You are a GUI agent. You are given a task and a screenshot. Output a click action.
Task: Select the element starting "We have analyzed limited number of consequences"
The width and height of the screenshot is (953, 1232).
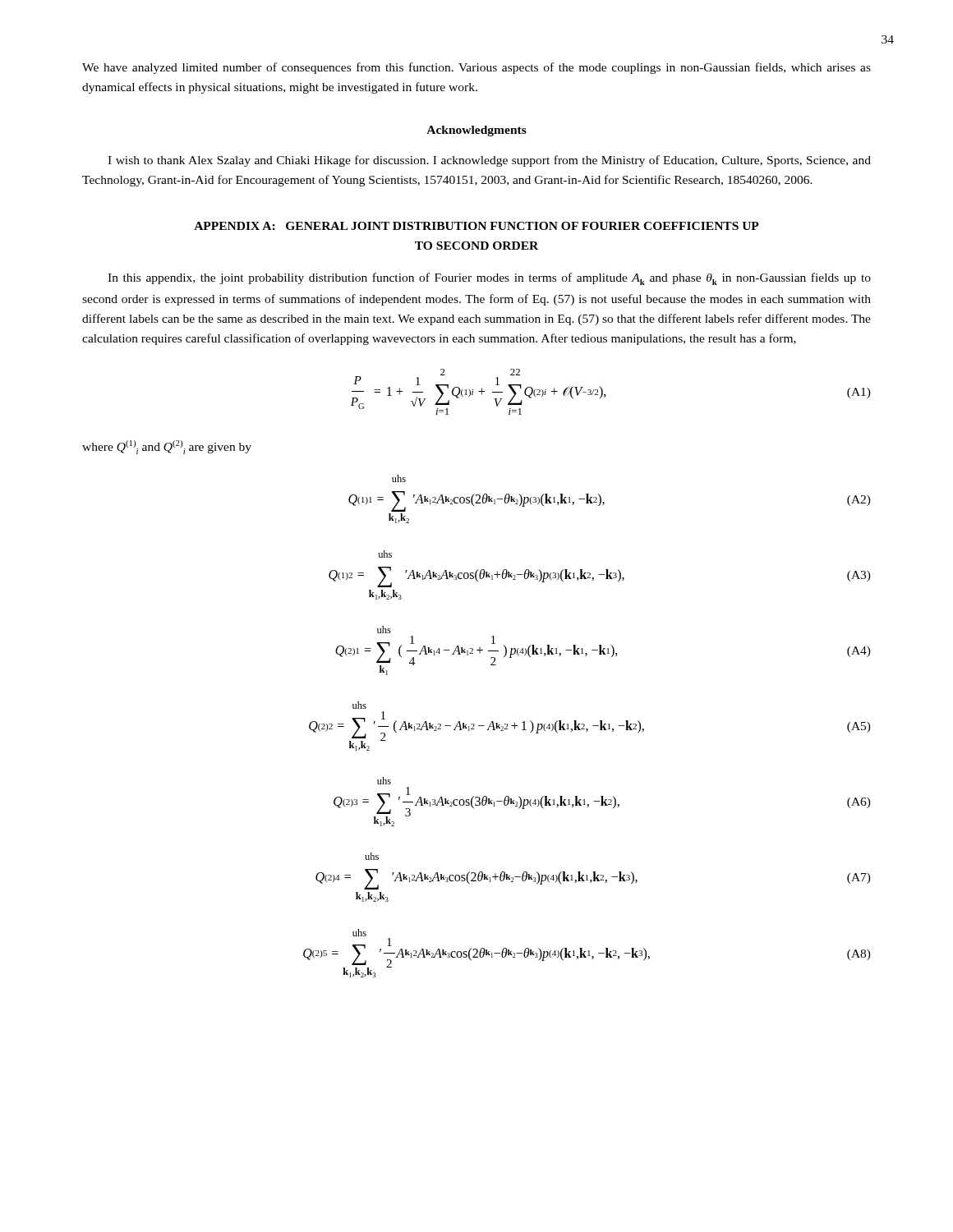tap(476, 77)
